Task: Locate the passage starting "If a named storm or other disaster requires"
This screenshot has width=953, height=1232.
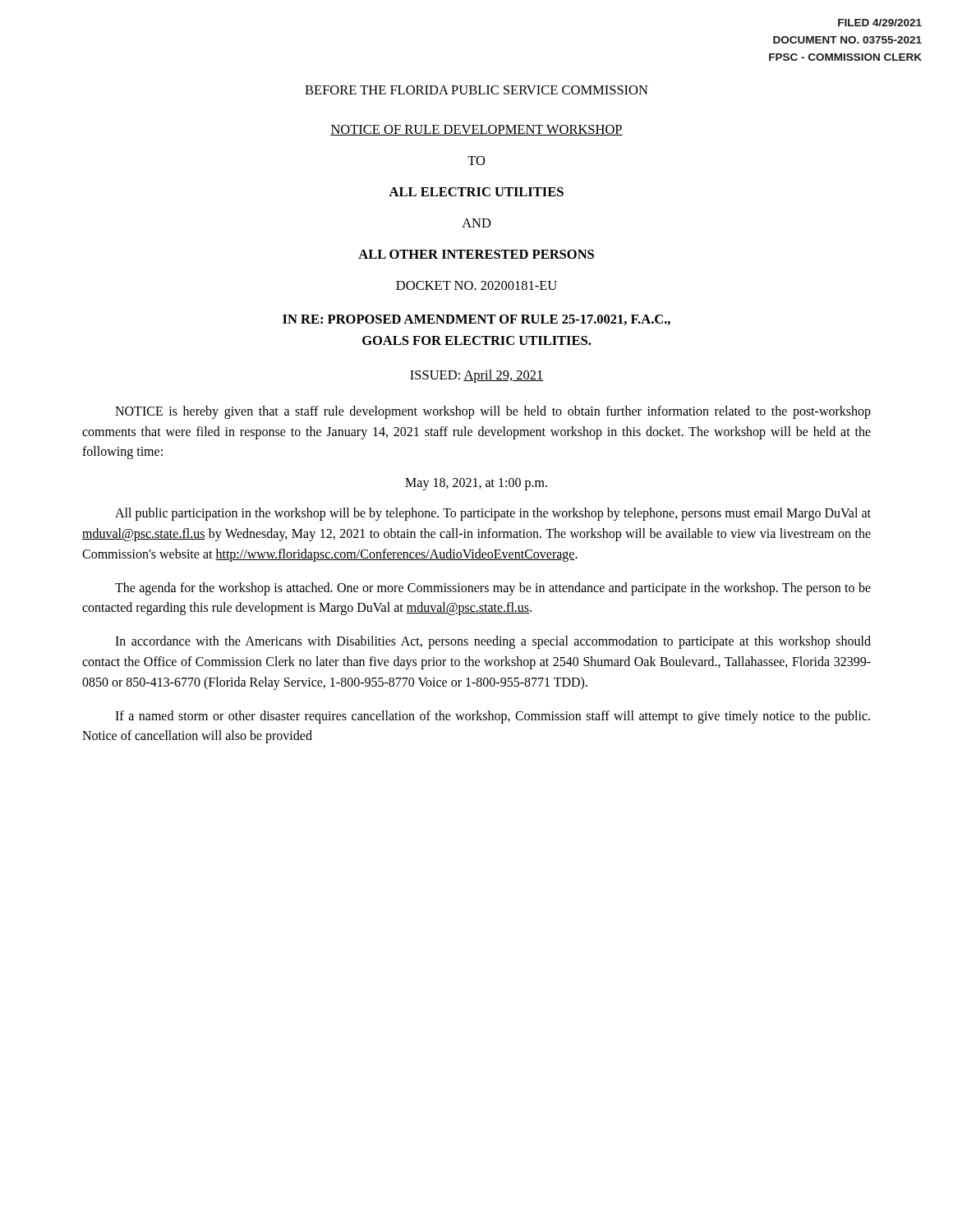Action: (x=476, y=726)
